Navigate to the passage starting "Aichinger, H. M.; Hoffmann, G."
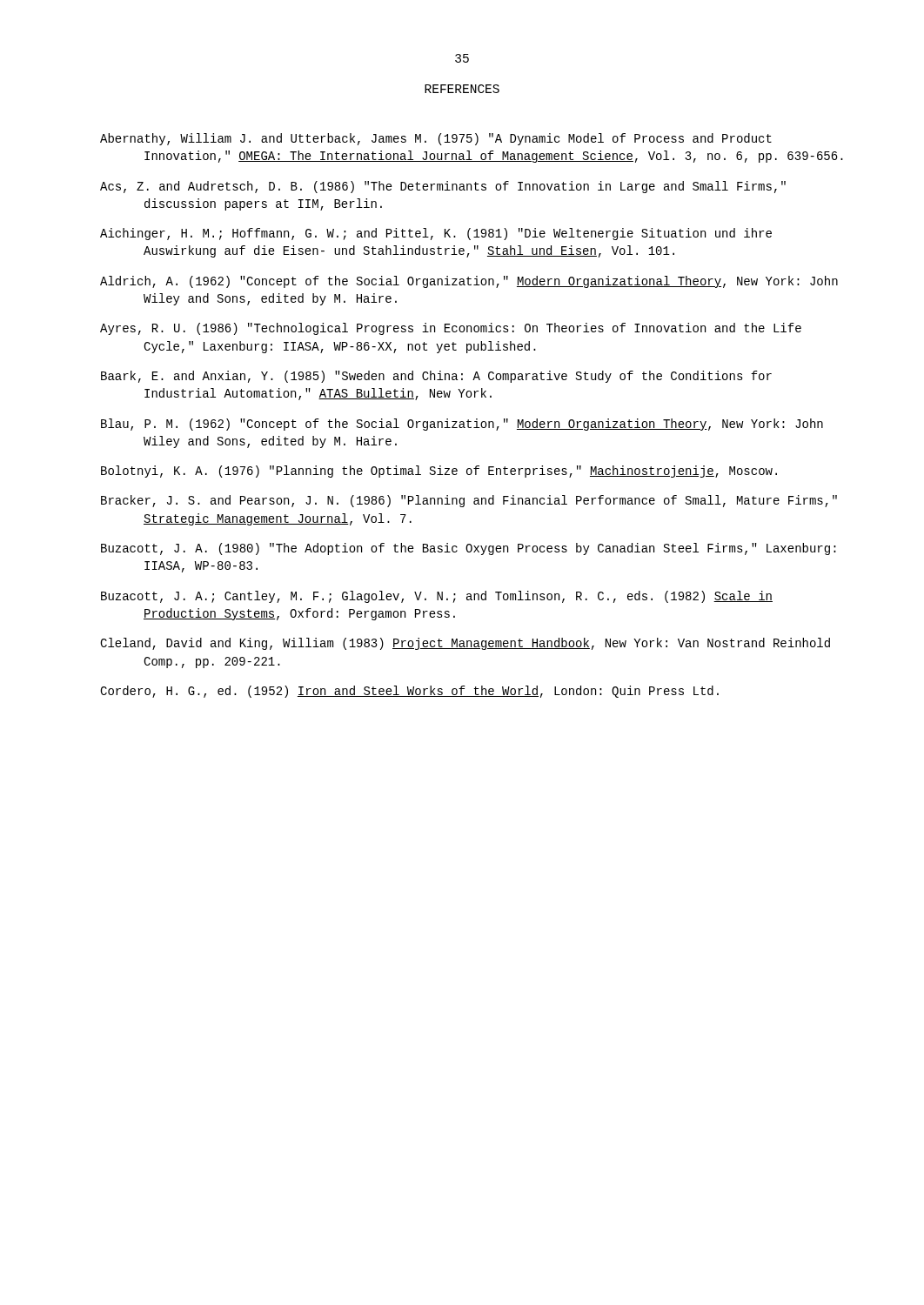The width and height of the screenshot is (924, 1305). 436,243
